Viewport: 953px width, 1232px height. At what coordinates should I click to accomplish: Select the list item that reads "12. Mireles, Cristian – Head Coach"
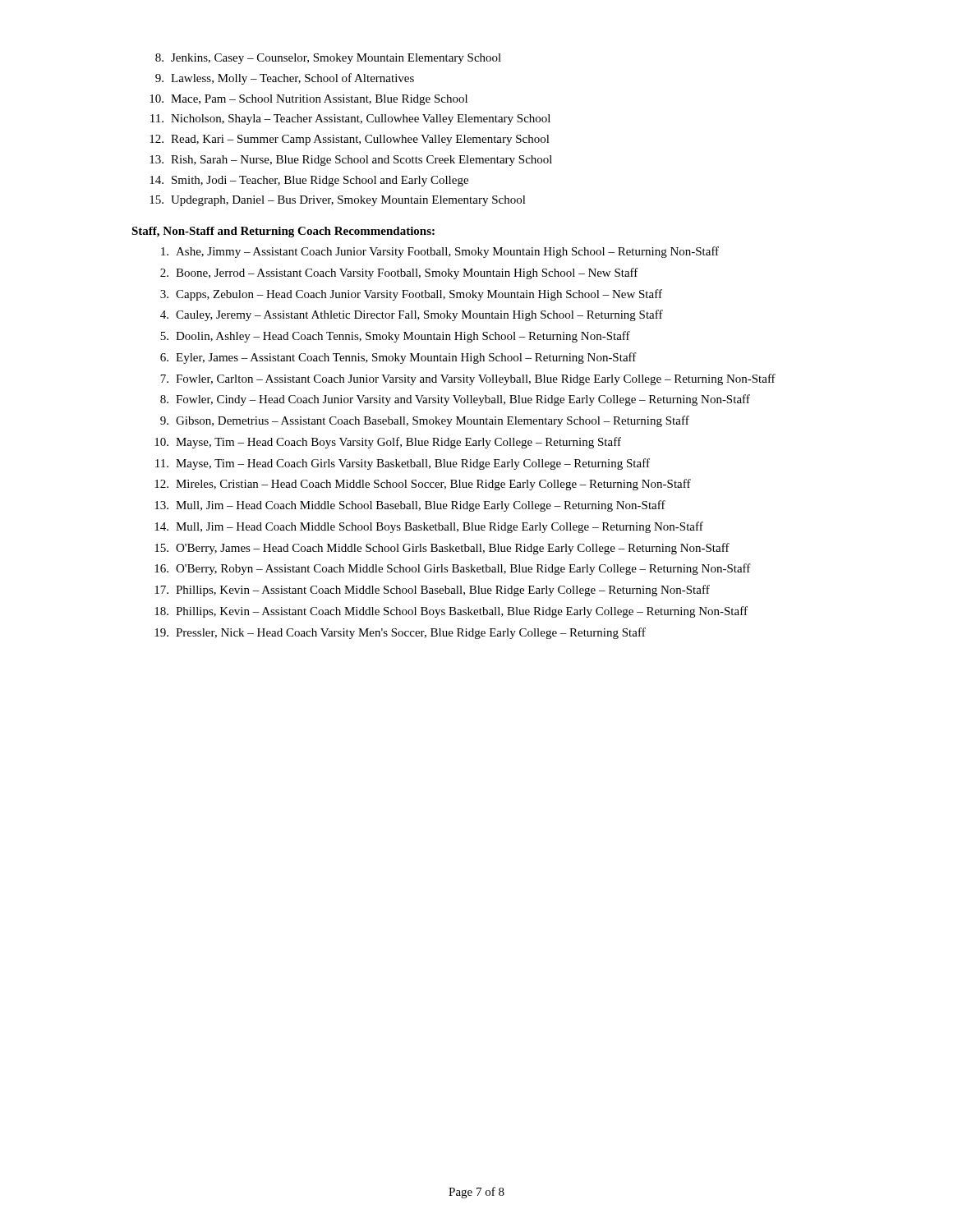[x=485, y=485]
